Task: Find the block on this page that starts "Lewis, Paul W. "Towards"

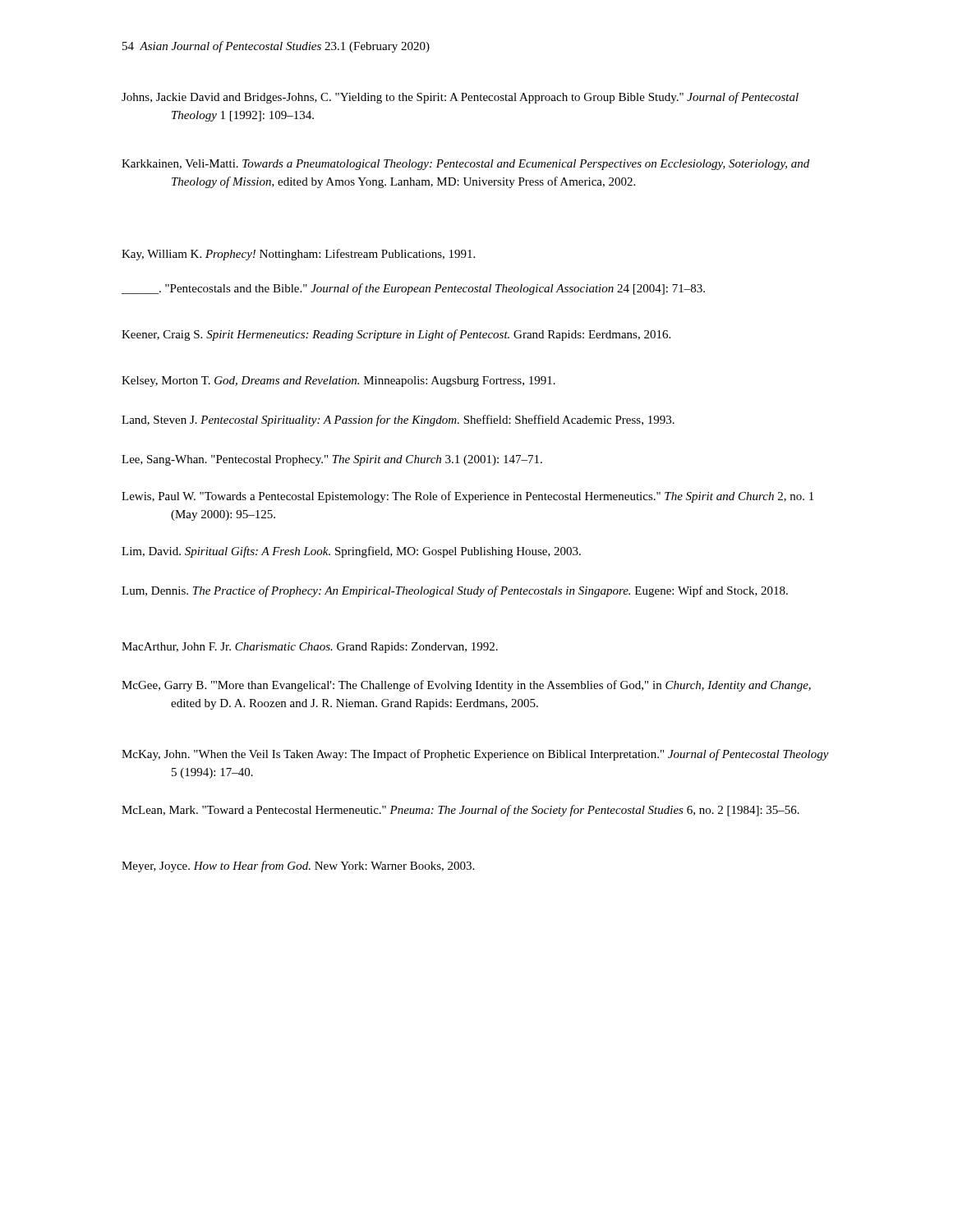Action: 468,505
